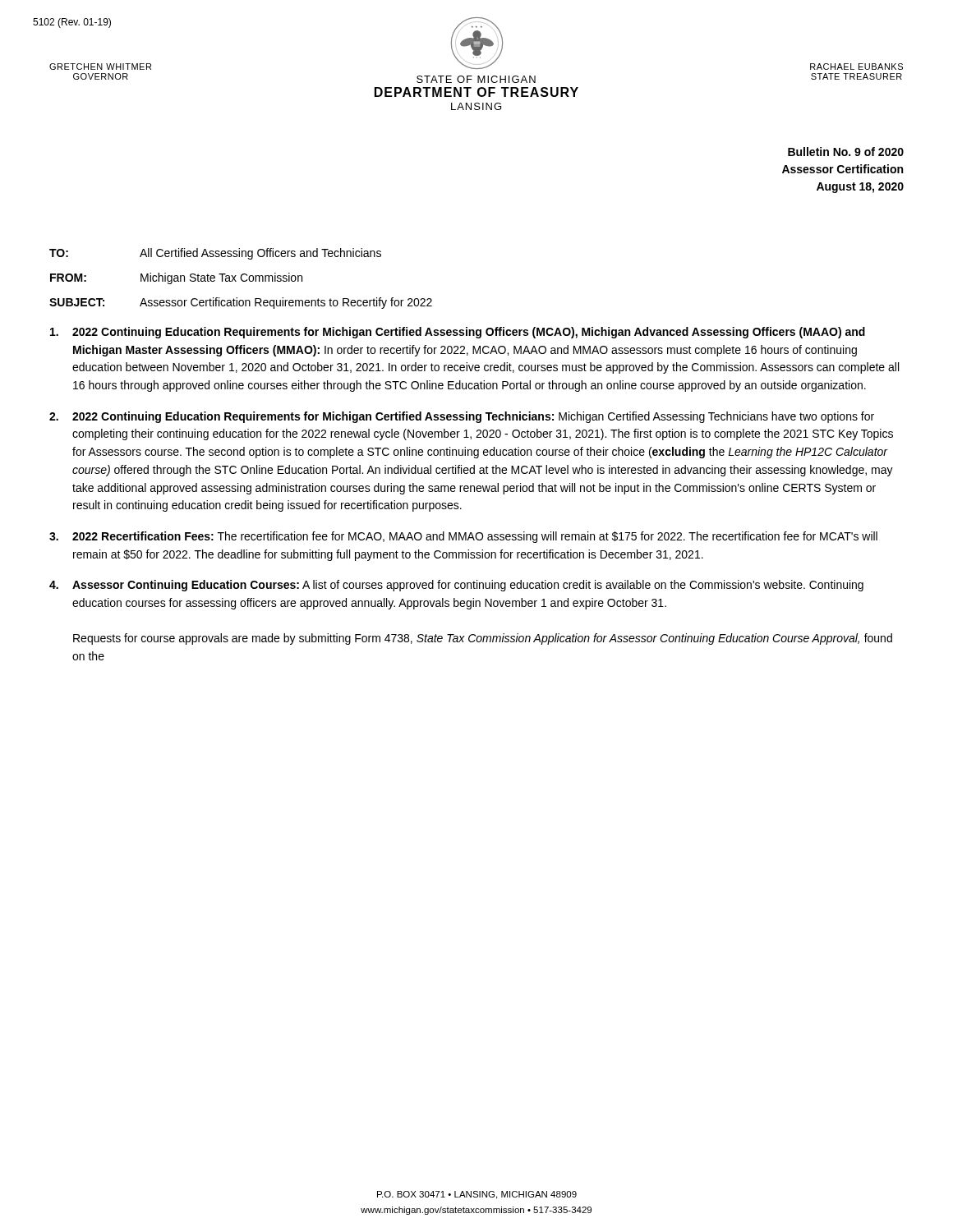Navigate to the text block starting "4. Assessor Continuing Education Courses: A list"
This screenshot has width=953, height=1232.
[456, 586]
